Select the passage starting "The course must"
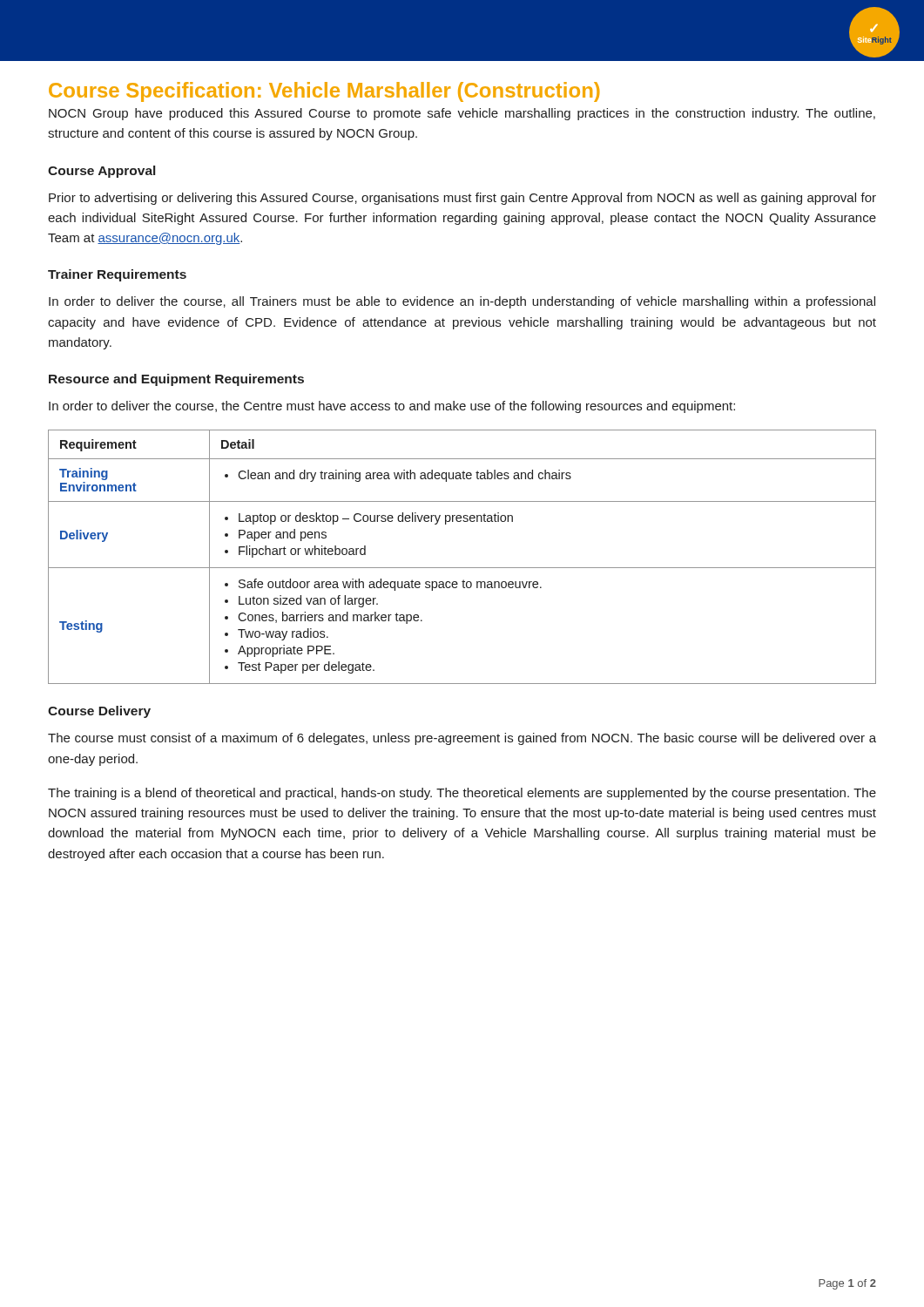Image resolution: width=924 pixels, height=1307 pixels. (x=462, y=748)
